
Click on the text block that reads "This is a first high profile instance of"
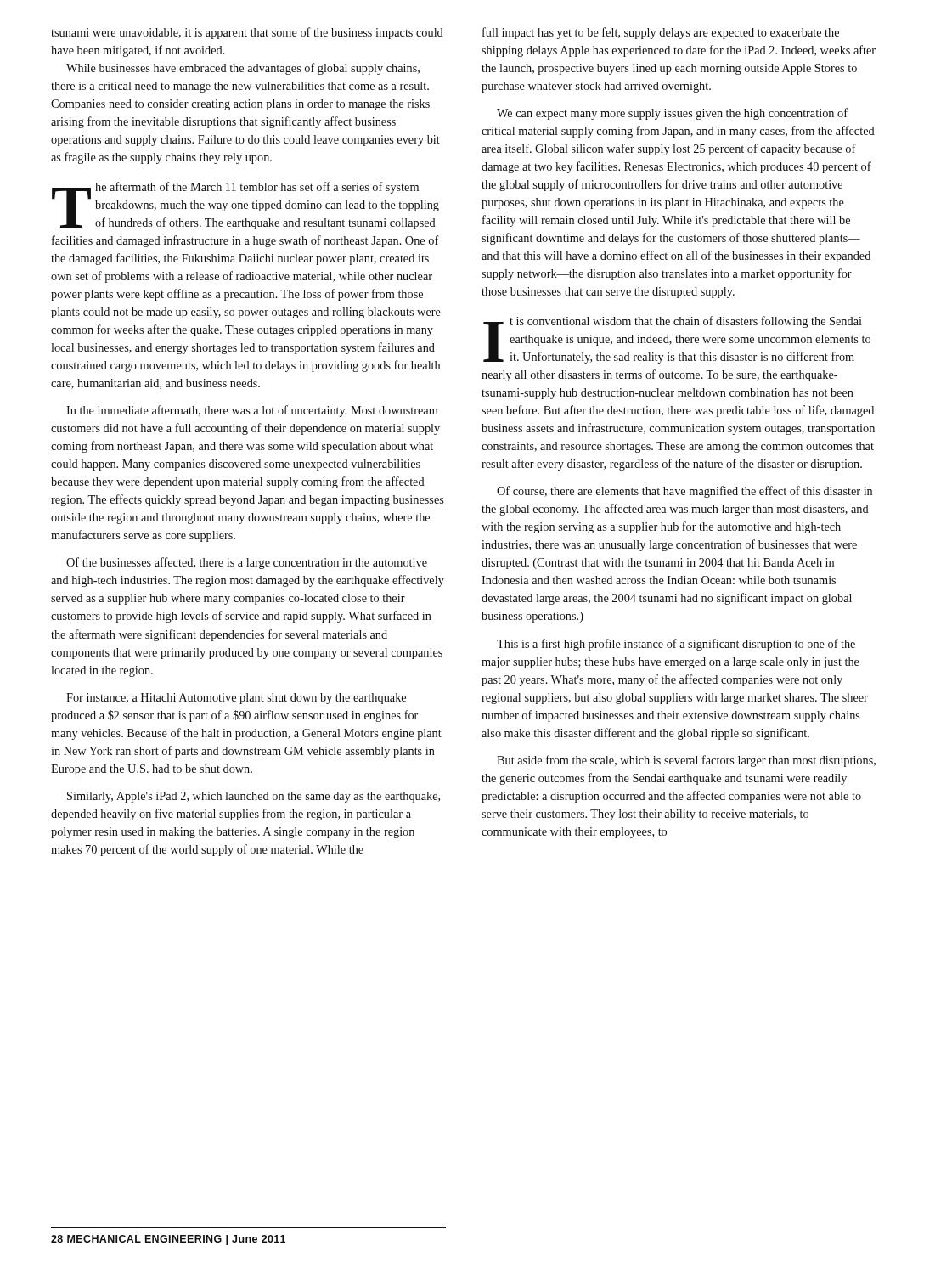pos(679,688)
